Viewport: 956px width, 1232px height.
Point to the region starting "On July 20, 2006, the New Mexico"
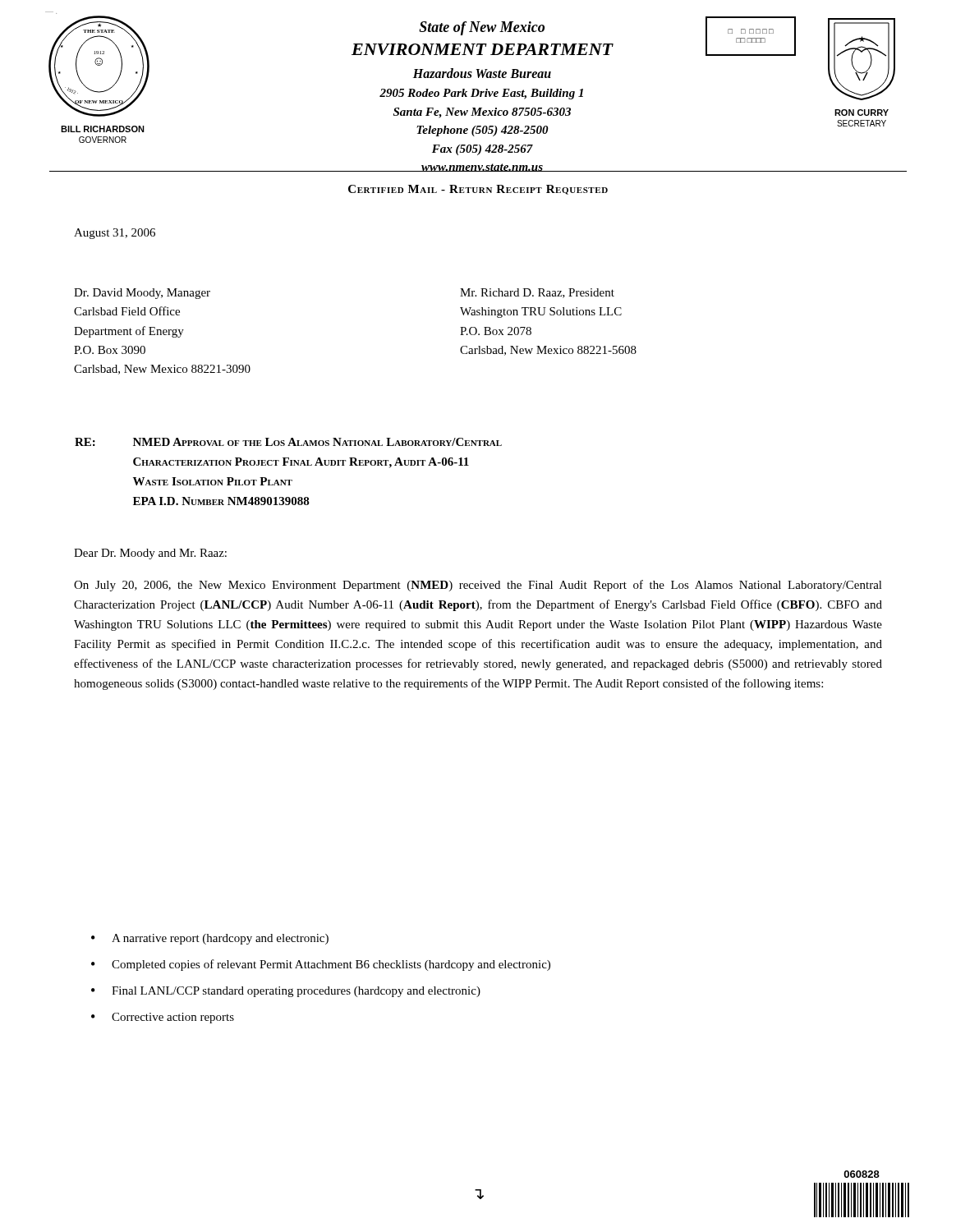point(478,634)
